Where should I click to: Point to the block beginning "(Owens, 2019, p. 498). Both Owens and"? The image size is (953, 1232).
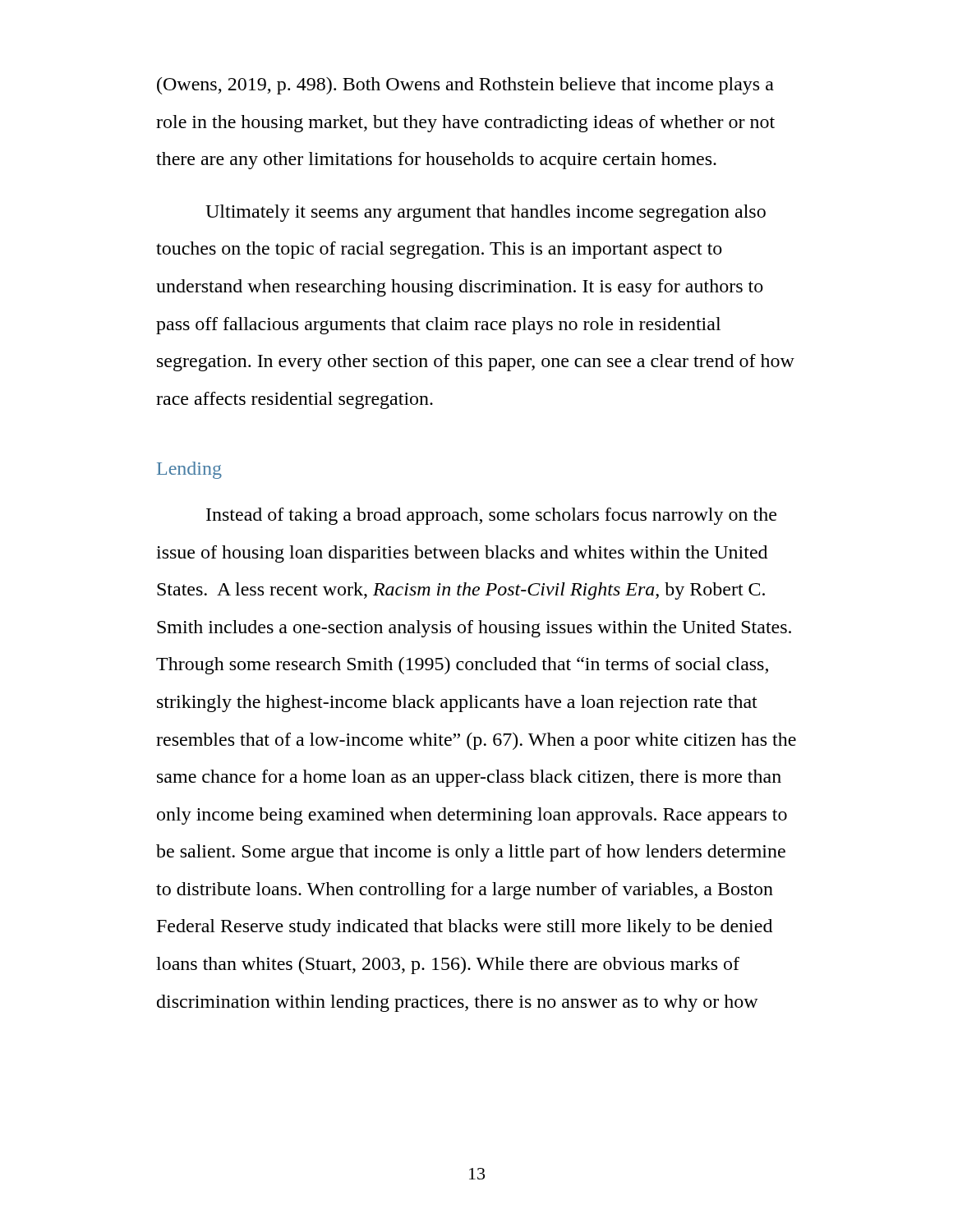476,122
